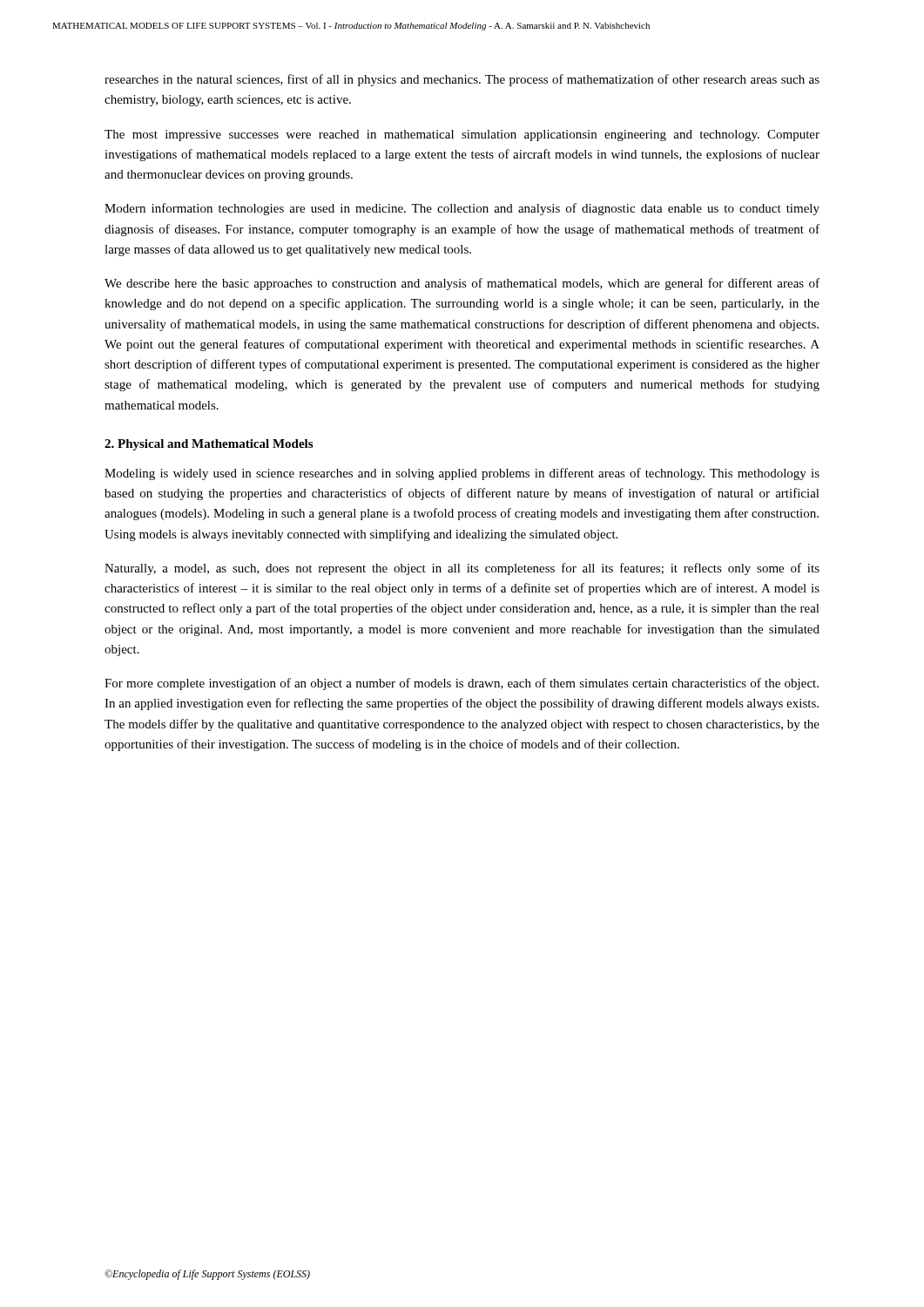This screenshot has height=1307, width=924.
Task: Find the text block with the text "Modeling is widely used in science"
Action: pos(462,503)
